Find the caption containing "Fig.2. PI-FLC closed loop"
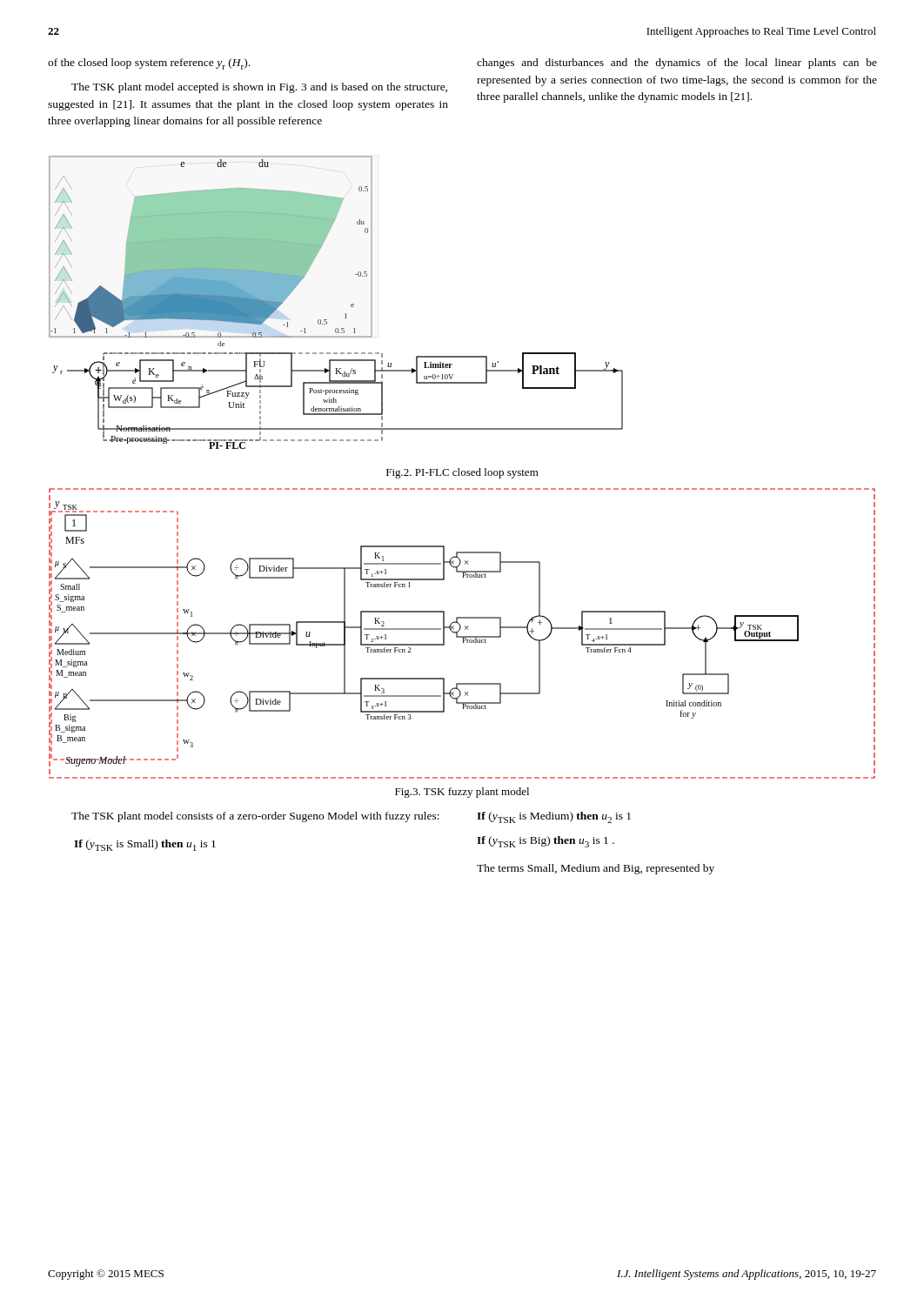Image resolution: width=924 pixels, height=1305 pixels. (462, 472)
